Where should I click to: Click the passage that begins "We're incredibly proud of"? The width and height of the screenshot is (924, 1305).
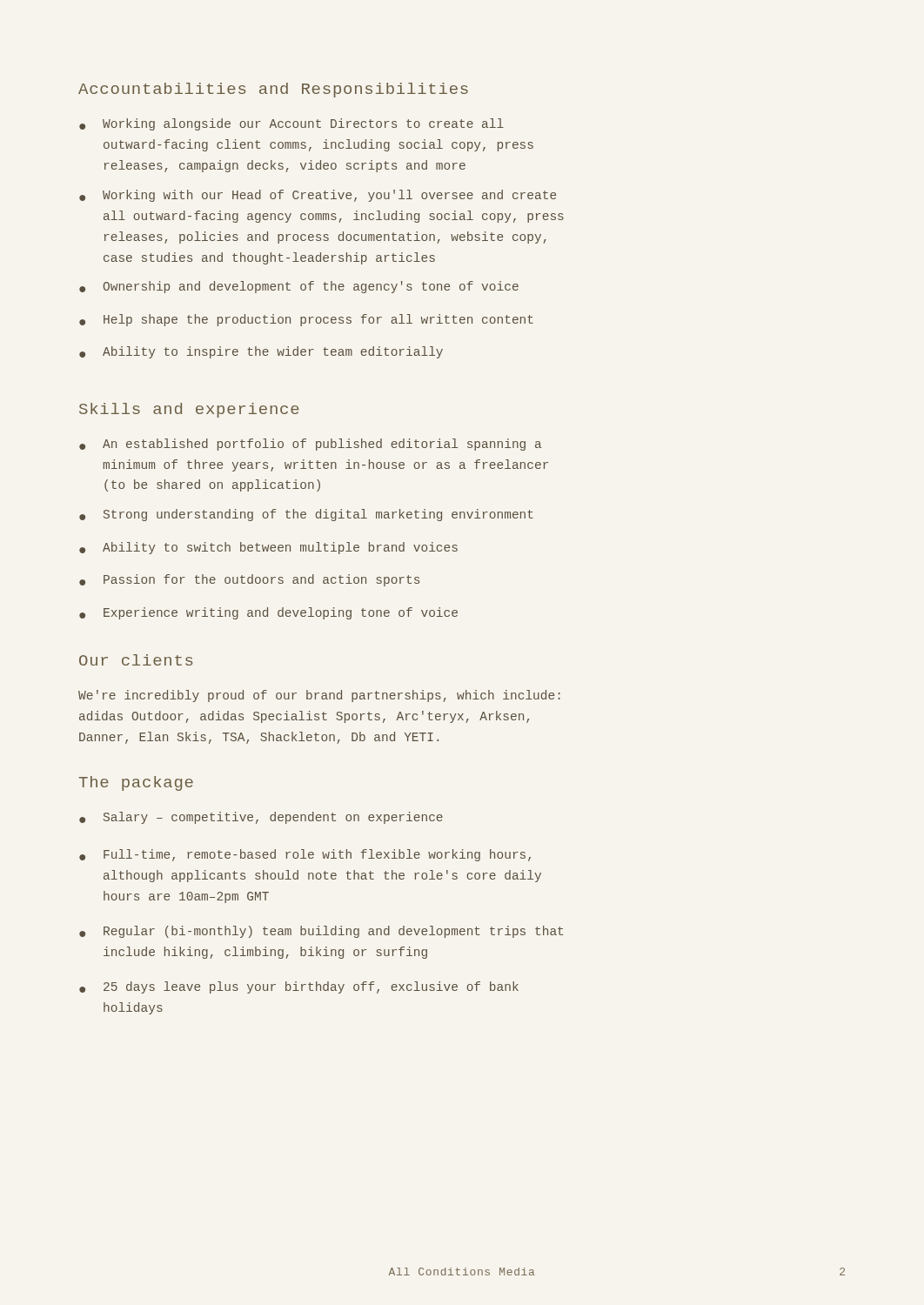(321, 717)
